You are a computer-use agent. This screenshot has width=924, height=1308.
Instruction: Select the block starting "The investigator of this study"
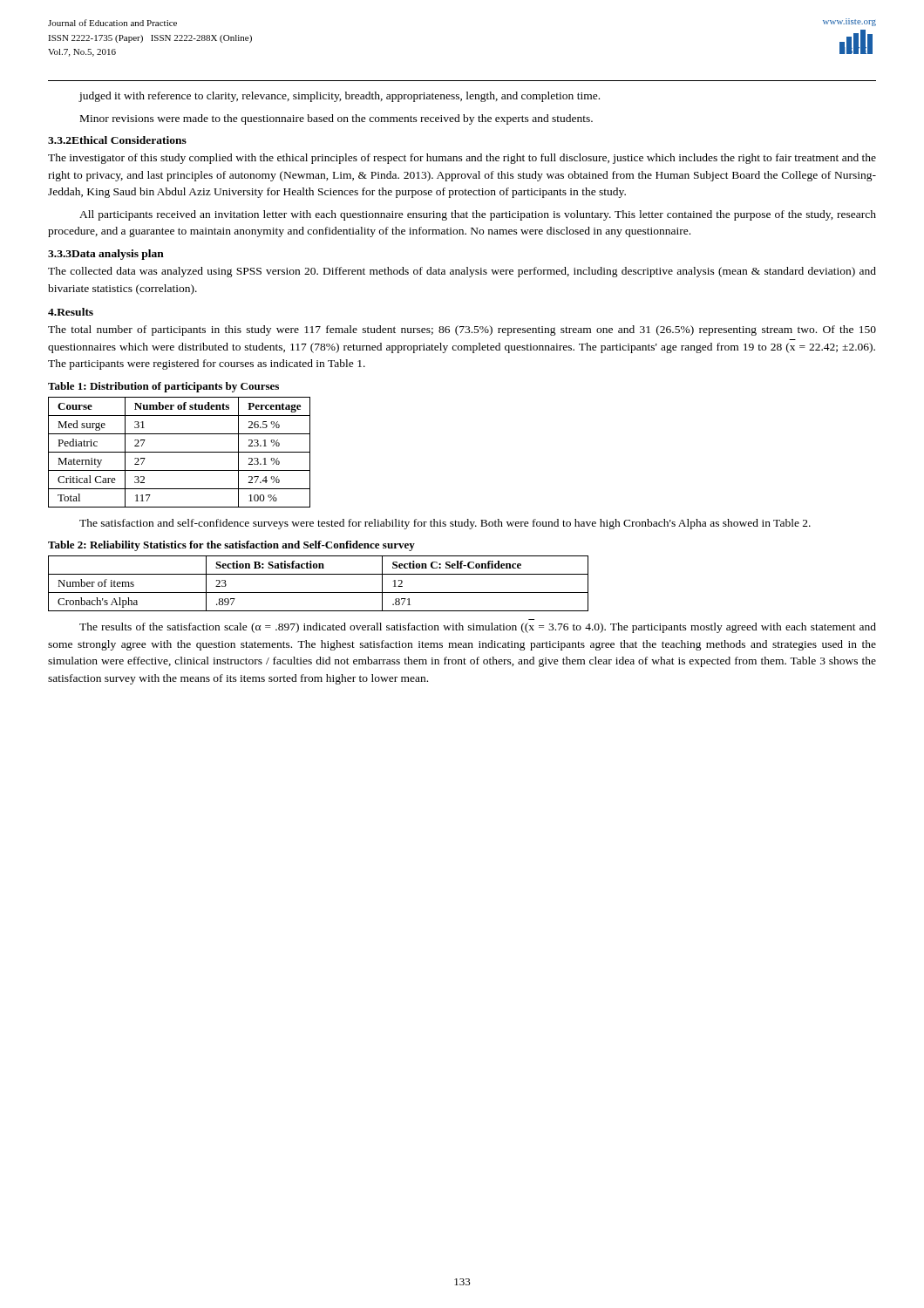462,175
